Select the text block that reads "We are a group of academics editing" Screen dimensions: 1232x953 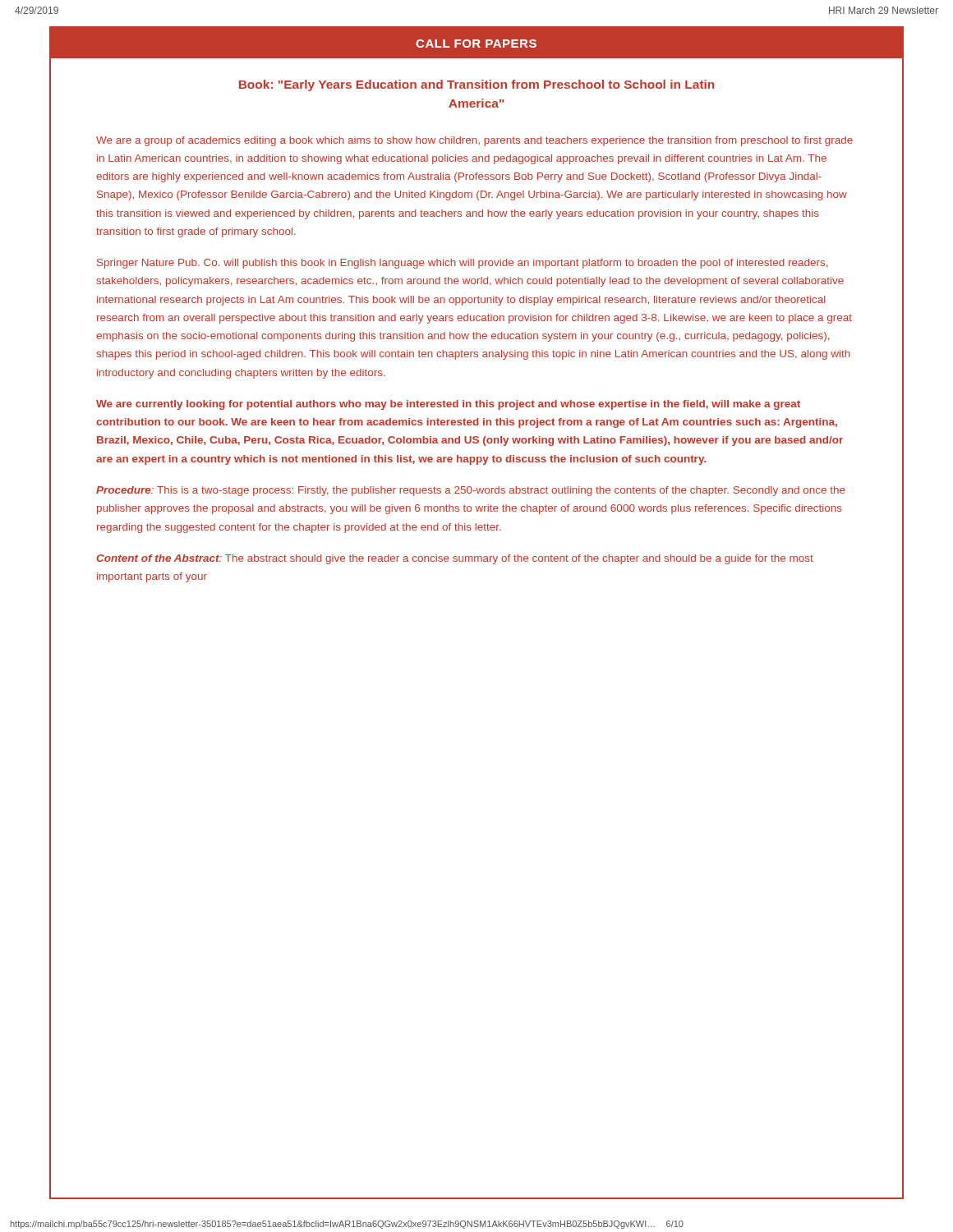(x=475, y=185)
